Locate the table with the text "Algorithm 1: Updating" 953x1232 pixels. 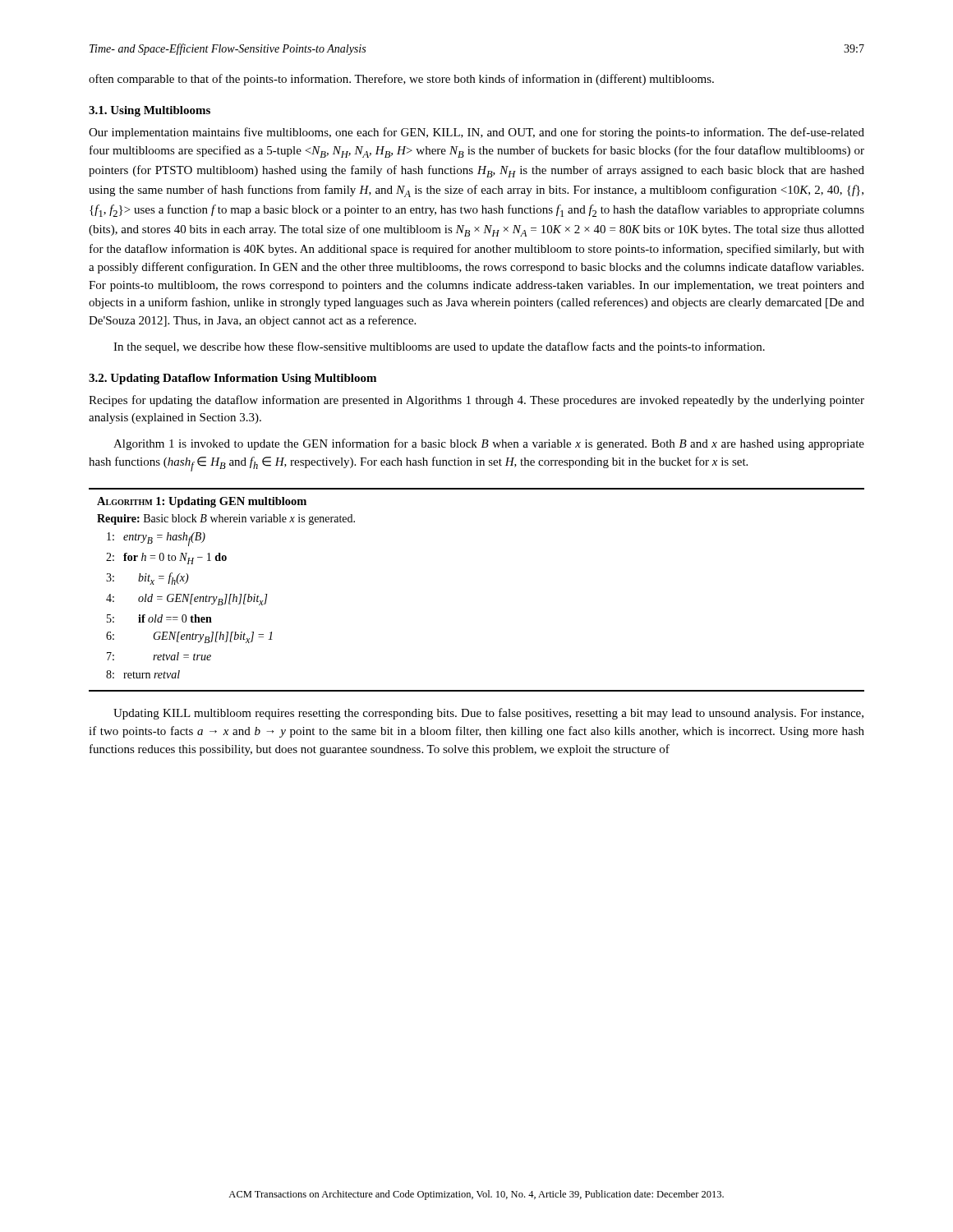tap(476, 590)
